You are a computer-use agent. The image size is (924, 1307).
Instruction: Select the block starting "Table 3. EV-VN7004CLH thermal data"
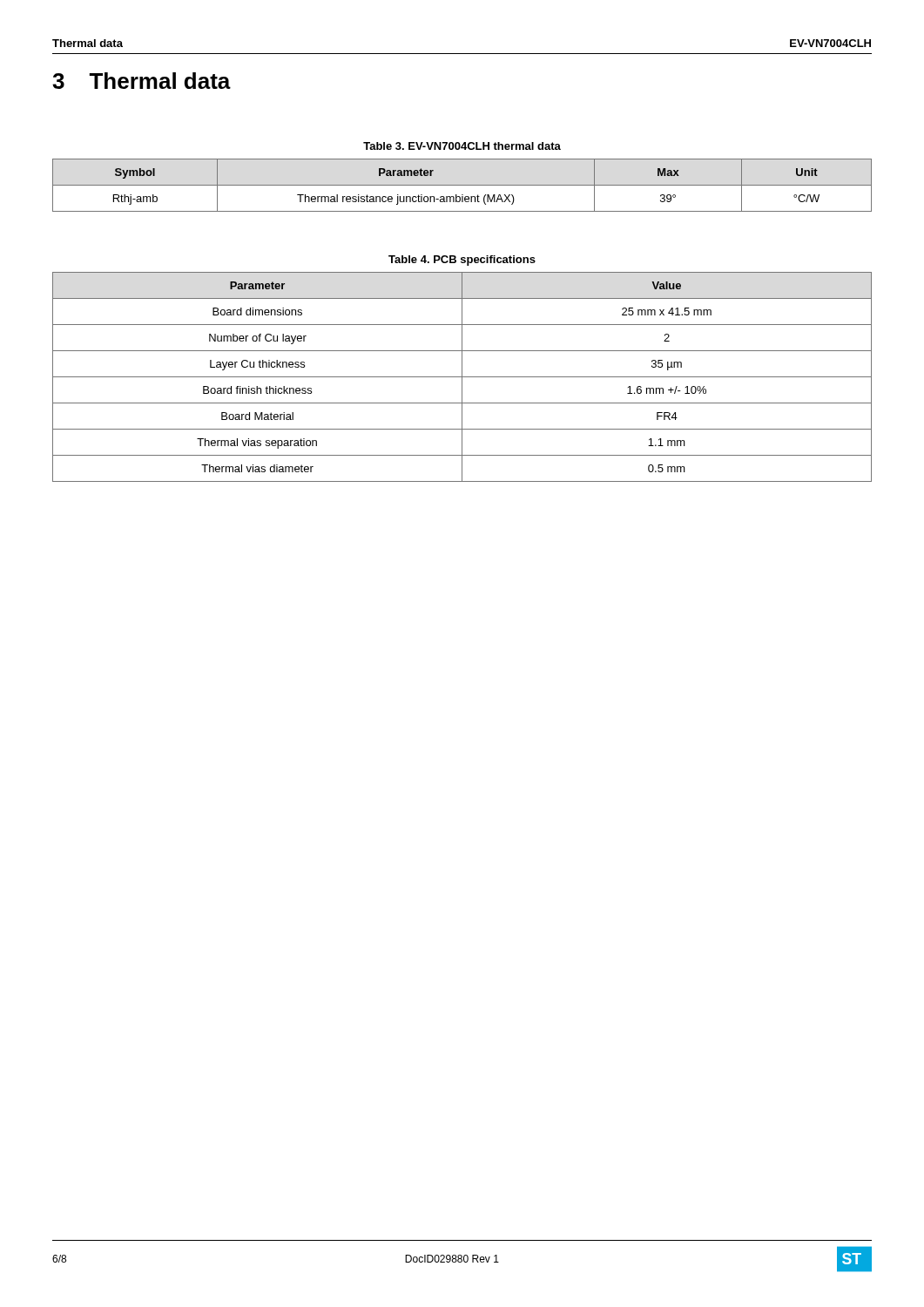462,146
